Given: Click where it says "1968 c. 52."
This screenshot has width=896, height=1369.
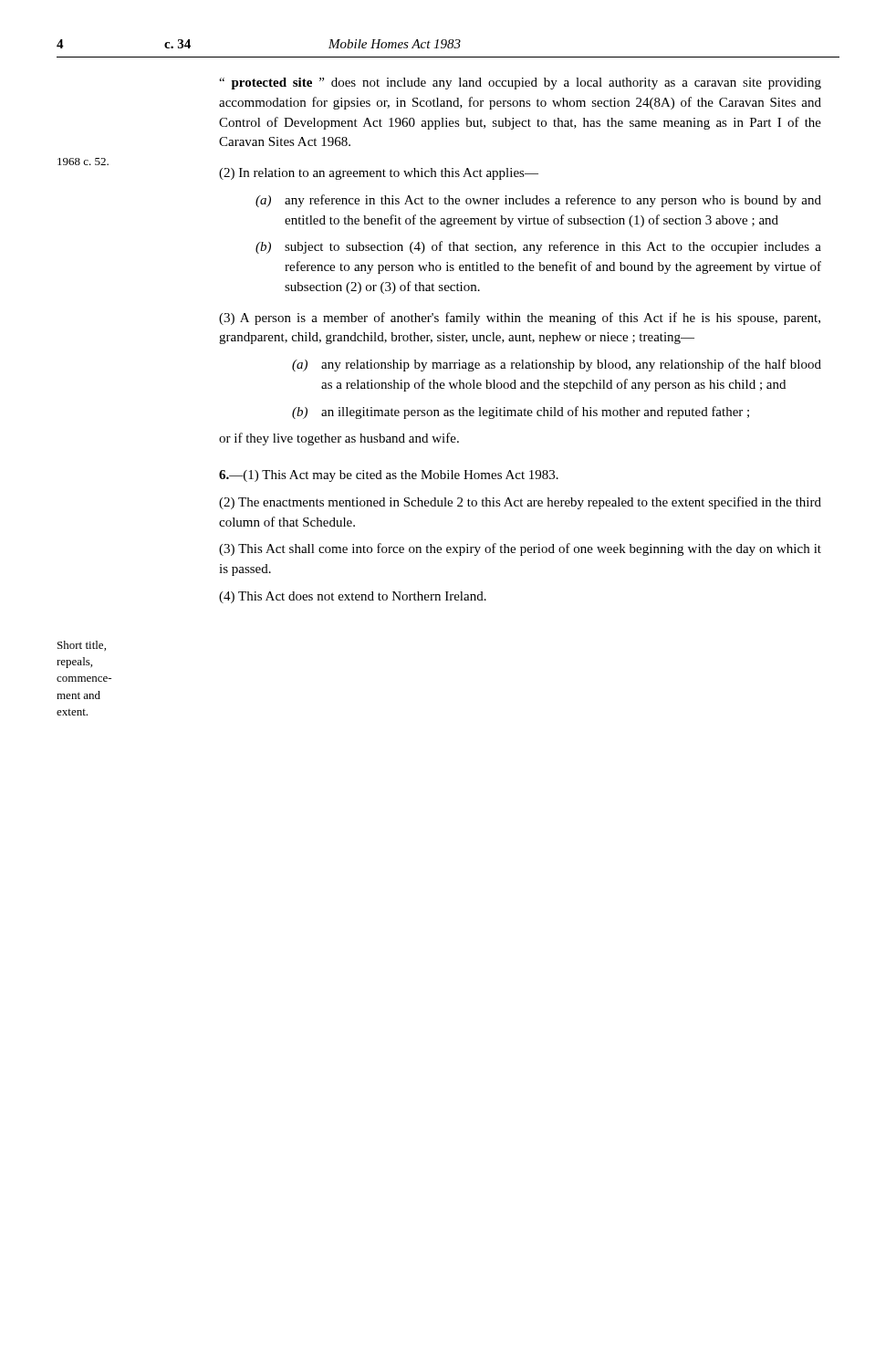Looking at the screenshot, I should [83, 161].
